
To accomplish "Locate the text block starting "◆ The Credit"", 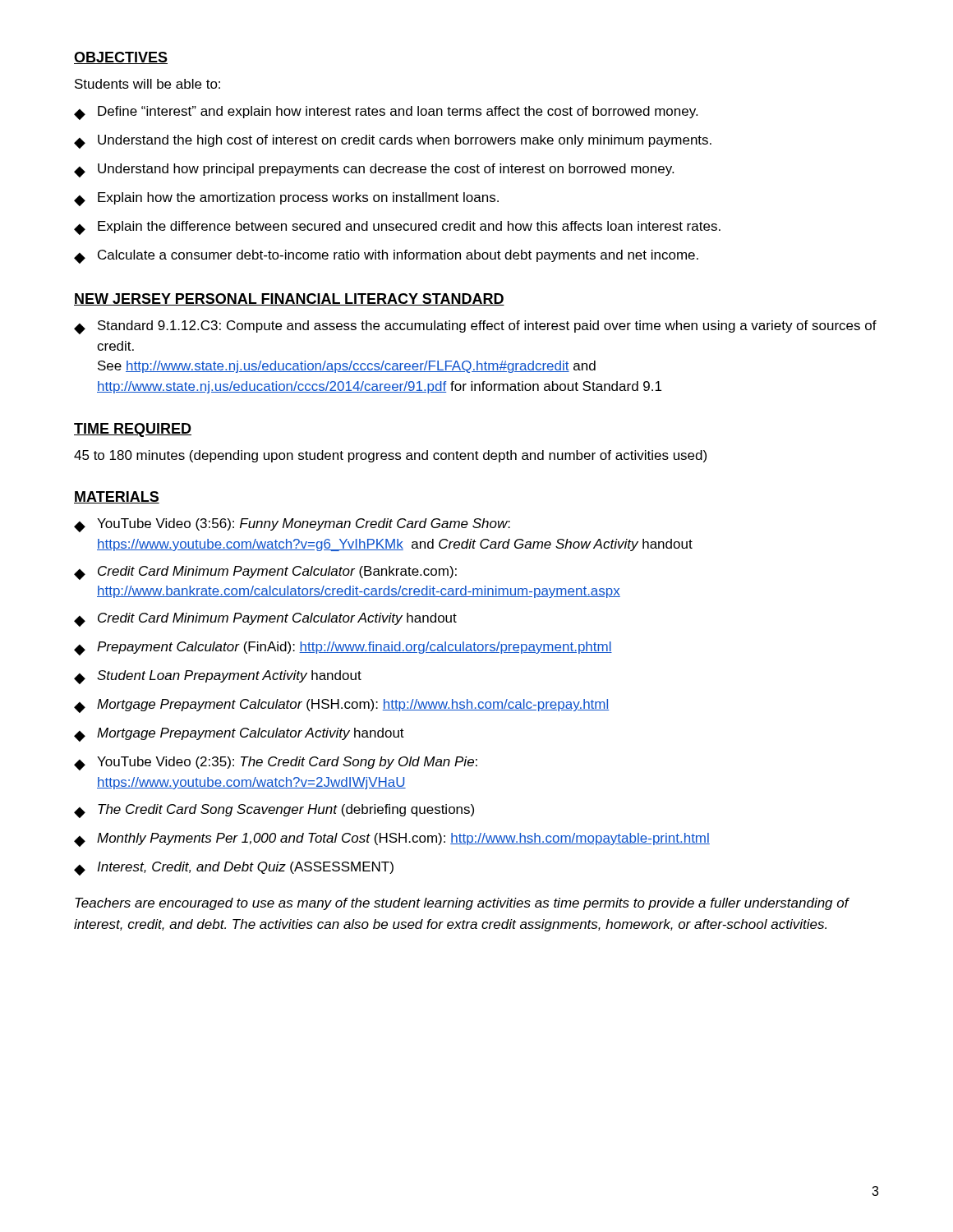I will point(476,811).
